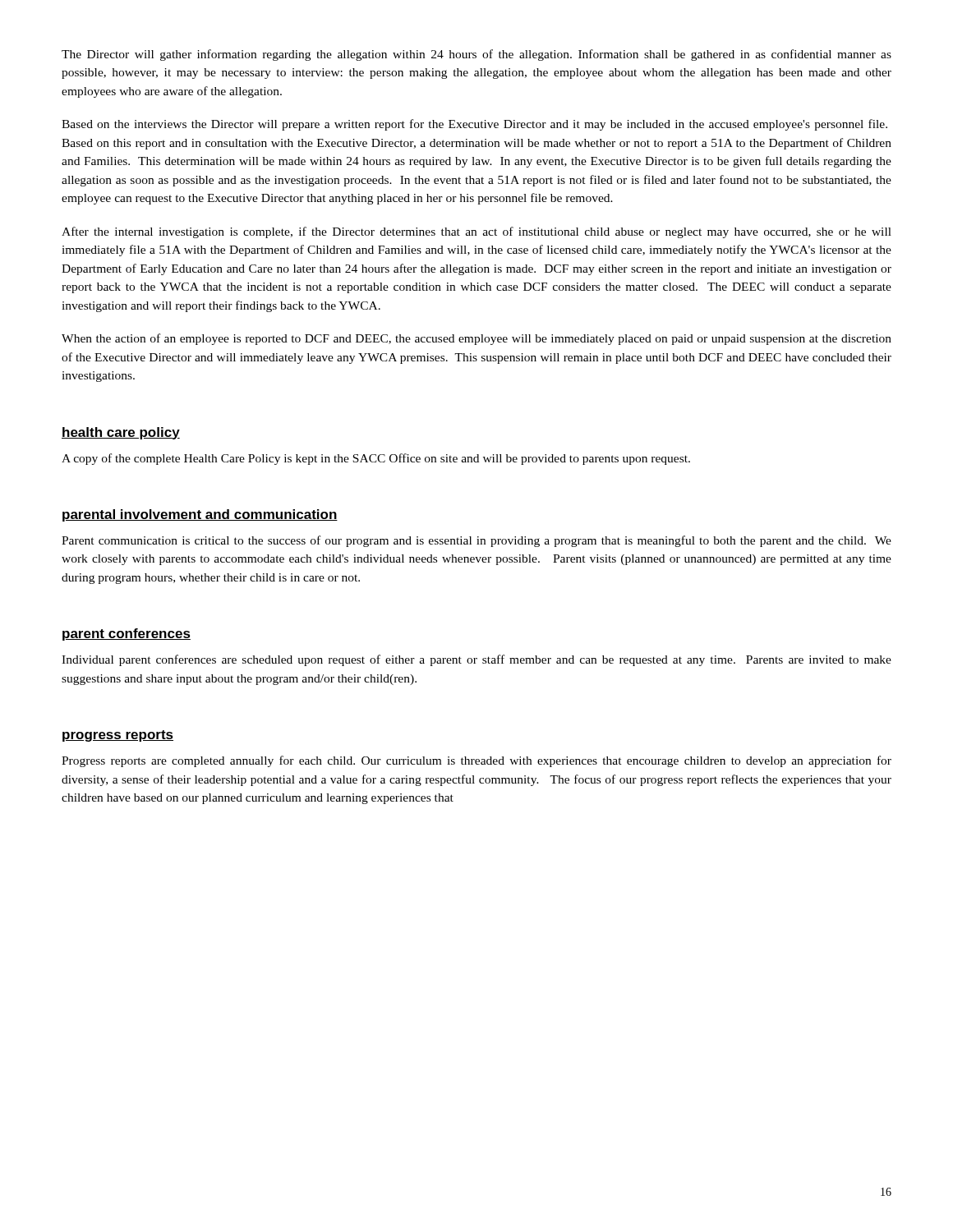Select the region starting "Based on the interviews the Director will prepare"
This screenshot has width=953, height=1232.
click(476, 161)
